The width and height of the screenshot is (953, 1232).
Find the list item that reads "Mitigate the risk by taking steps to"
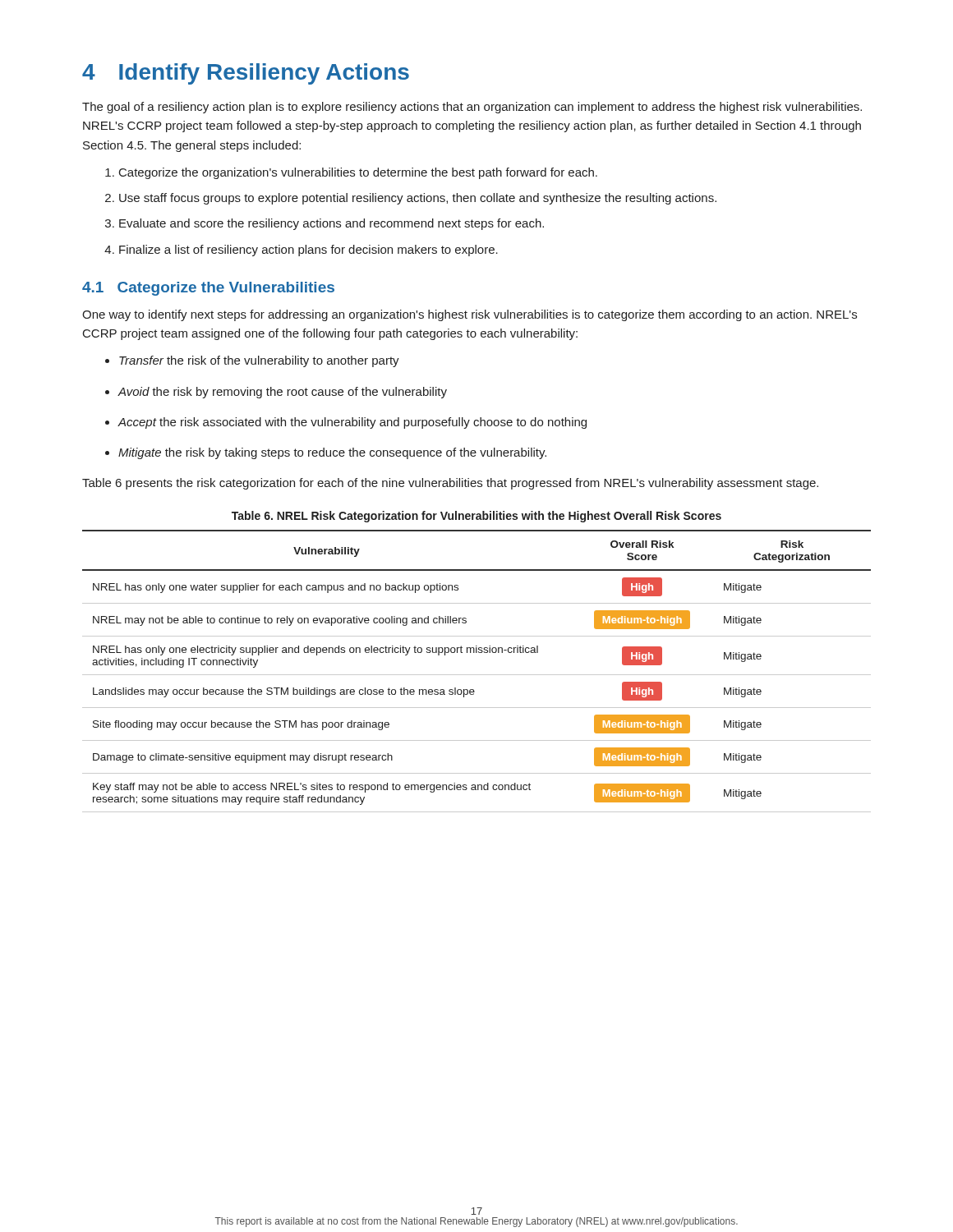[333, 452]
